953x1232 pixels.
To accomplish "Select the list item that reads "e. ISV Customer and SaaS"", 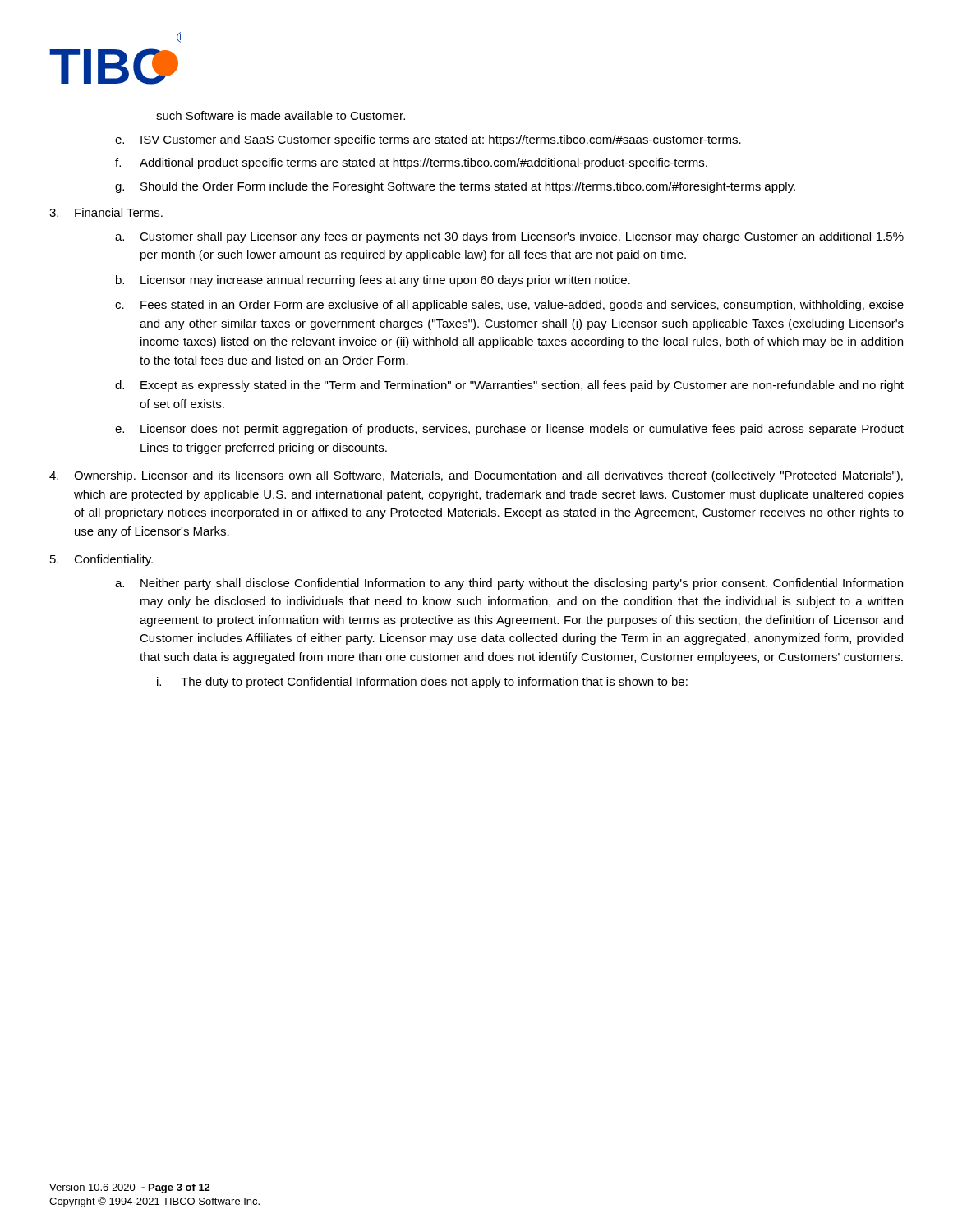I will pos(428,139).
